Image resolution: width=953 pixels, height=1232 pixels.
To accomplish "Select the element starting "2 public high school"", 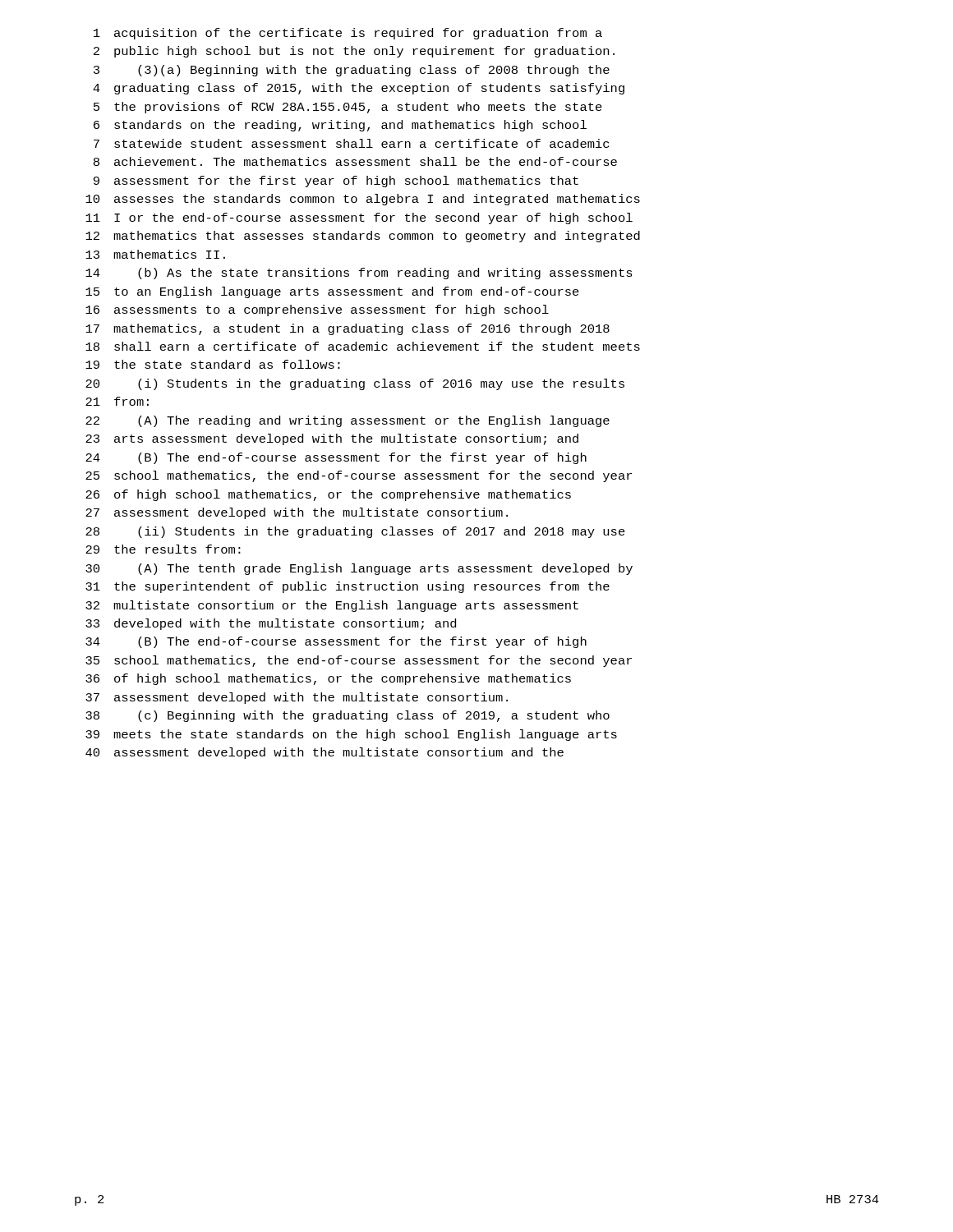I will 476,52.
